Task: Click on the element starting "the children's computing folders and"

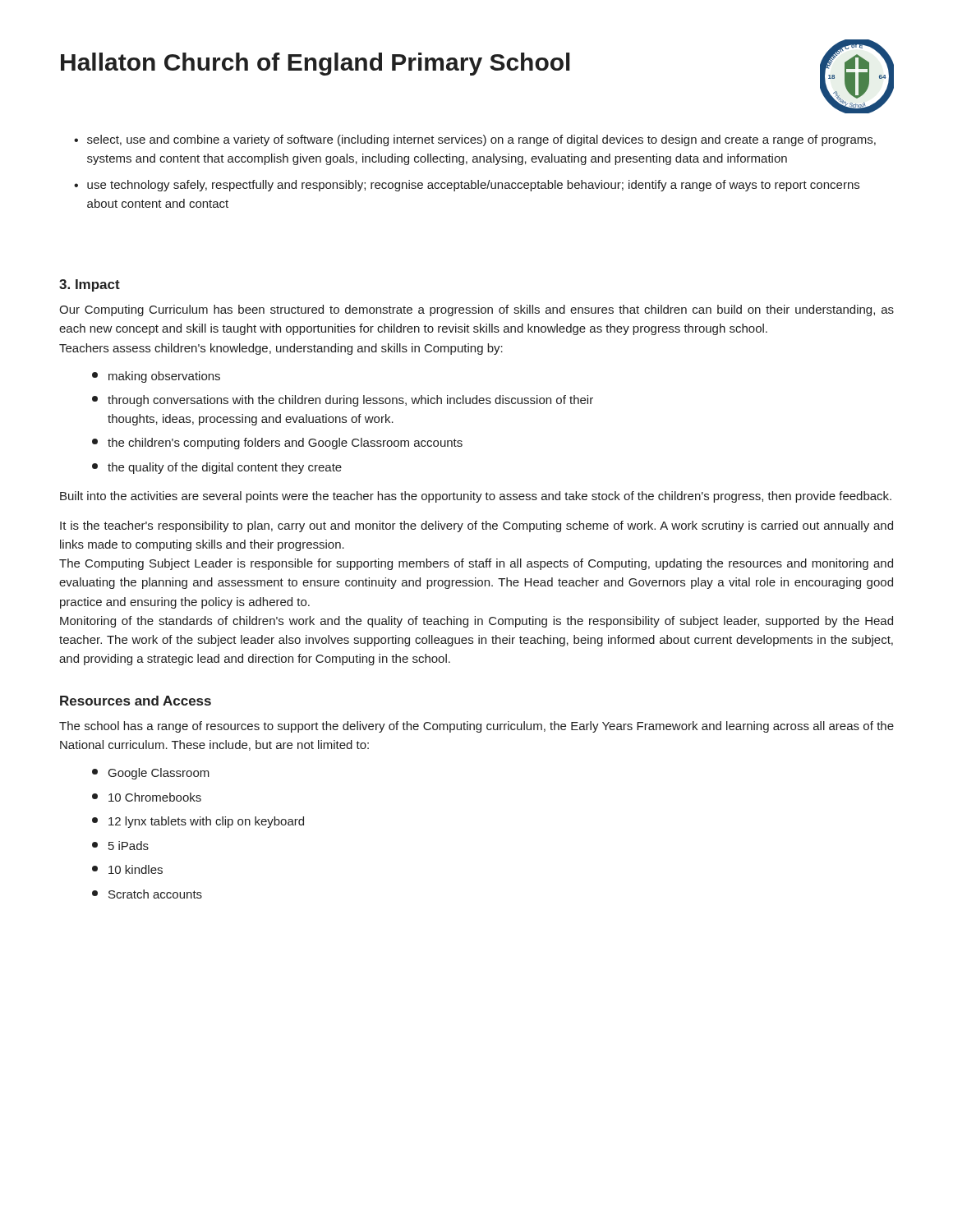Action: click(x=277, y=443)
